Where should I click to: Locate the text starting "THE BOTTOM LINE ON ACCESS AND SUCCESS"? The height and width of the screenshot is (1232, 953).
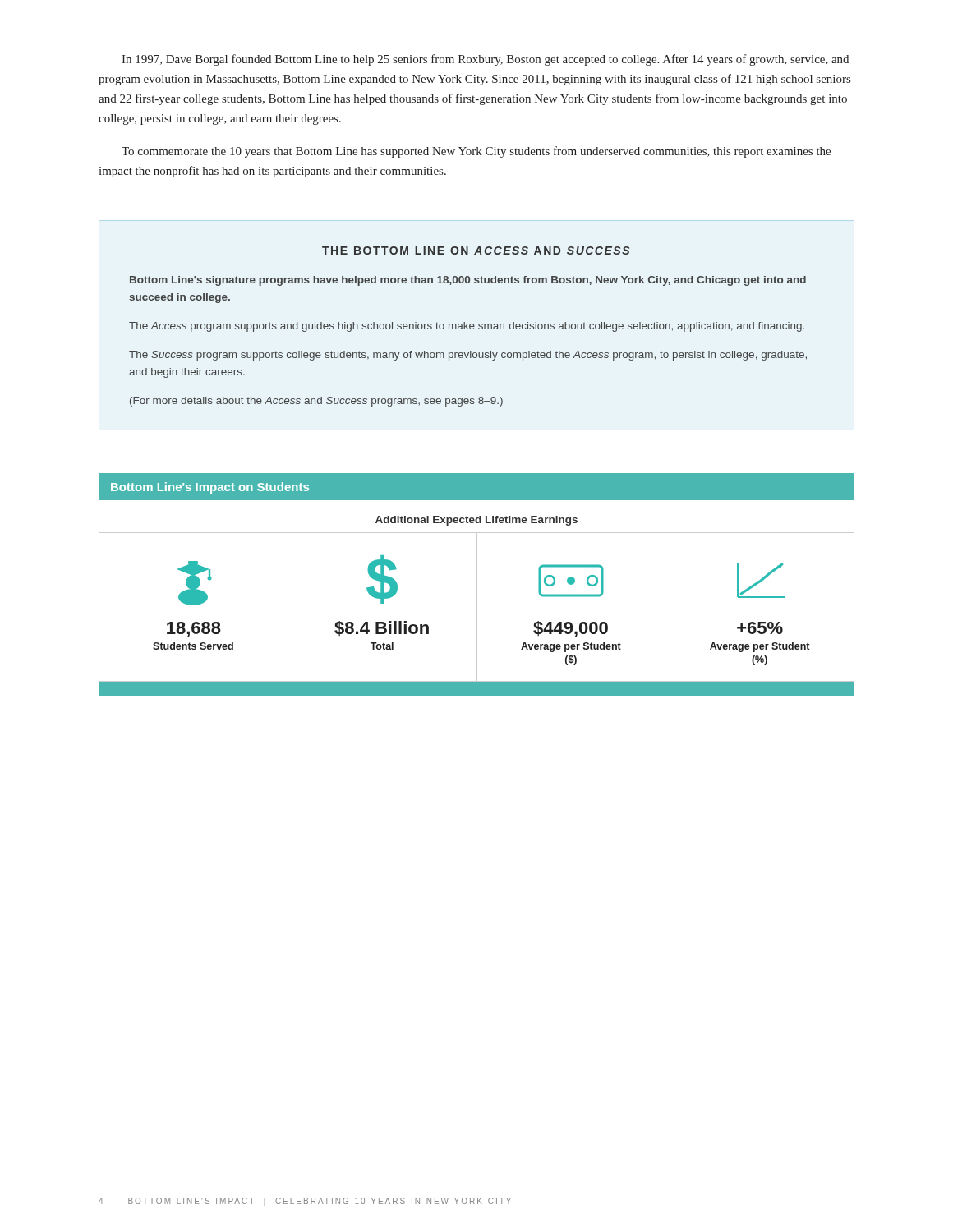(x=476, y=327)
